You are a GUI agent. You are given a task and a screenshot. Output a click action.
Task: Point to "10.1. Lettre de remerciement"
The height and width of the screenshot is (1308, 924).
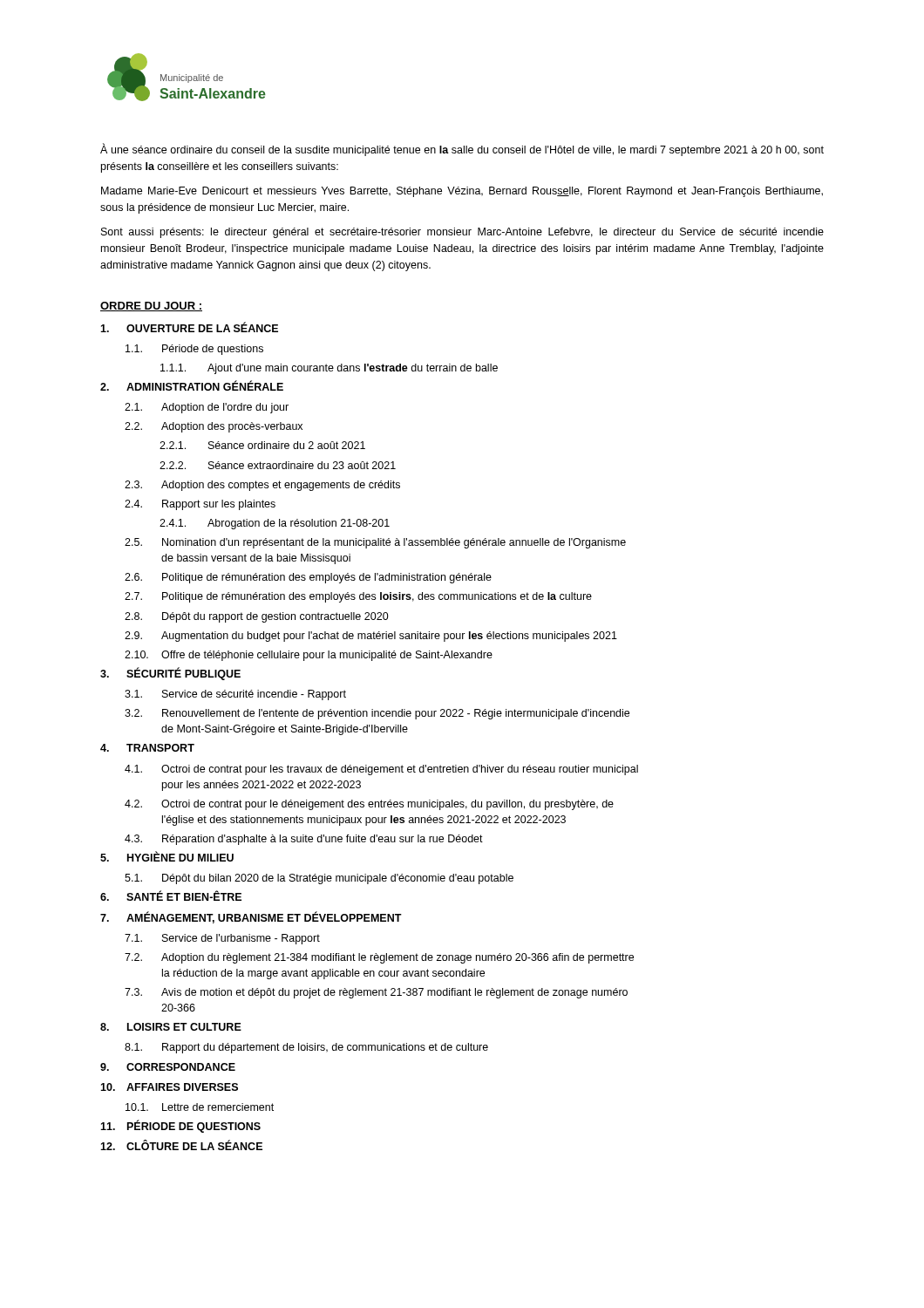199,1107
